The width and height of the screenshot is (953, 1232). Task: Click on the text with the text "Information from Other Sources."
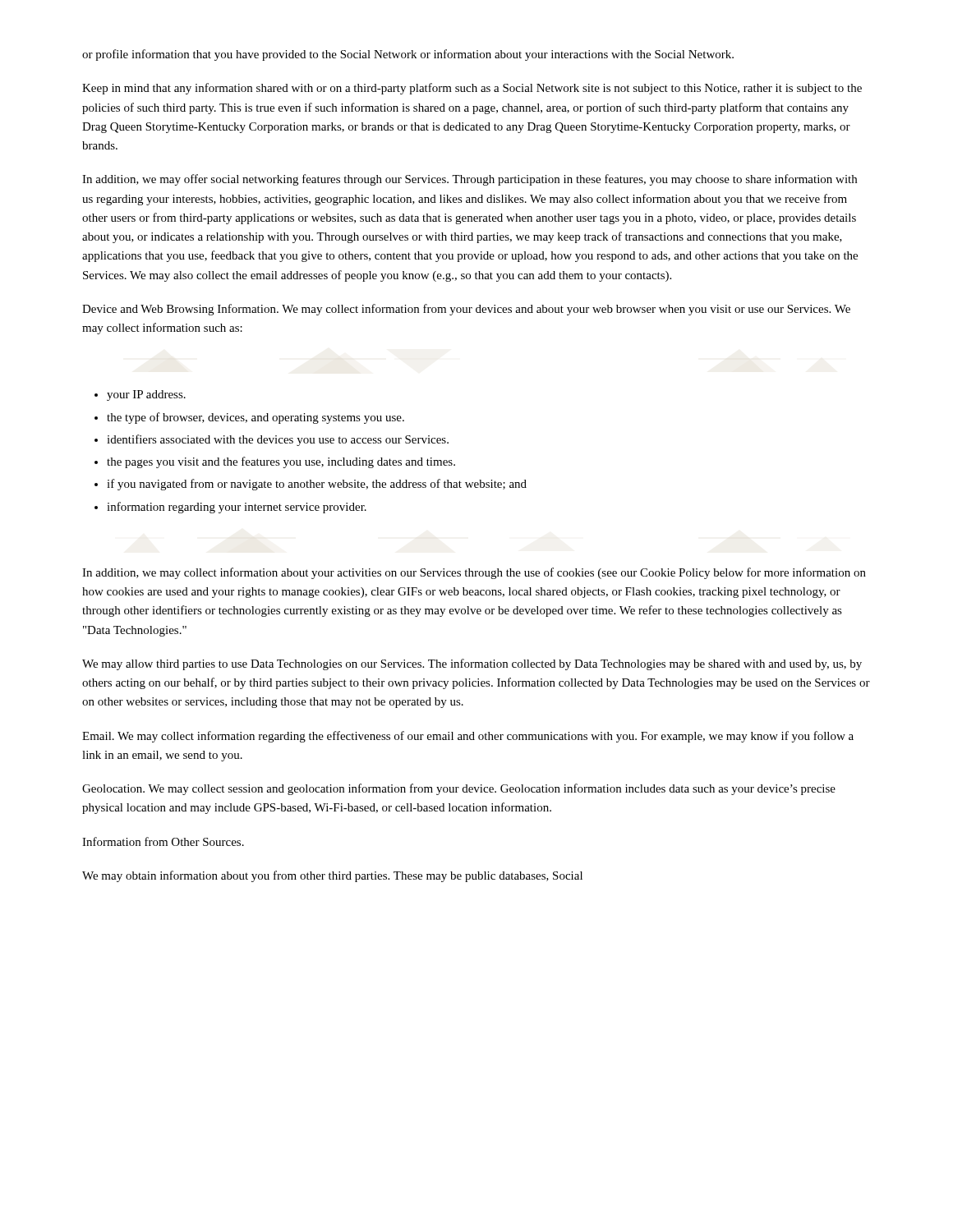point(163,841)
